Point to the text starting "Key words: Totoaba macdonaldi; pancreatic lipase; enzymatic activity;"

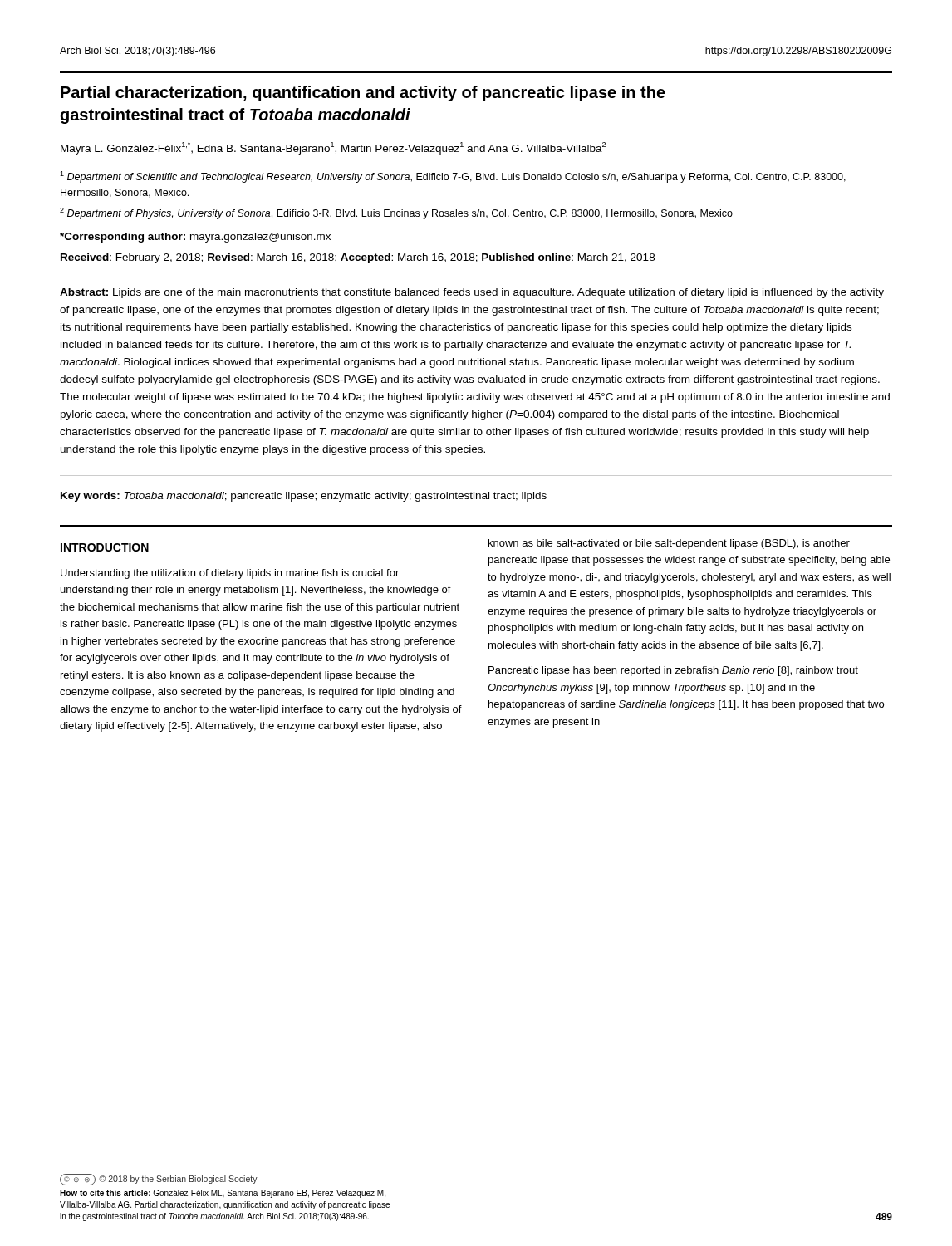303,495
